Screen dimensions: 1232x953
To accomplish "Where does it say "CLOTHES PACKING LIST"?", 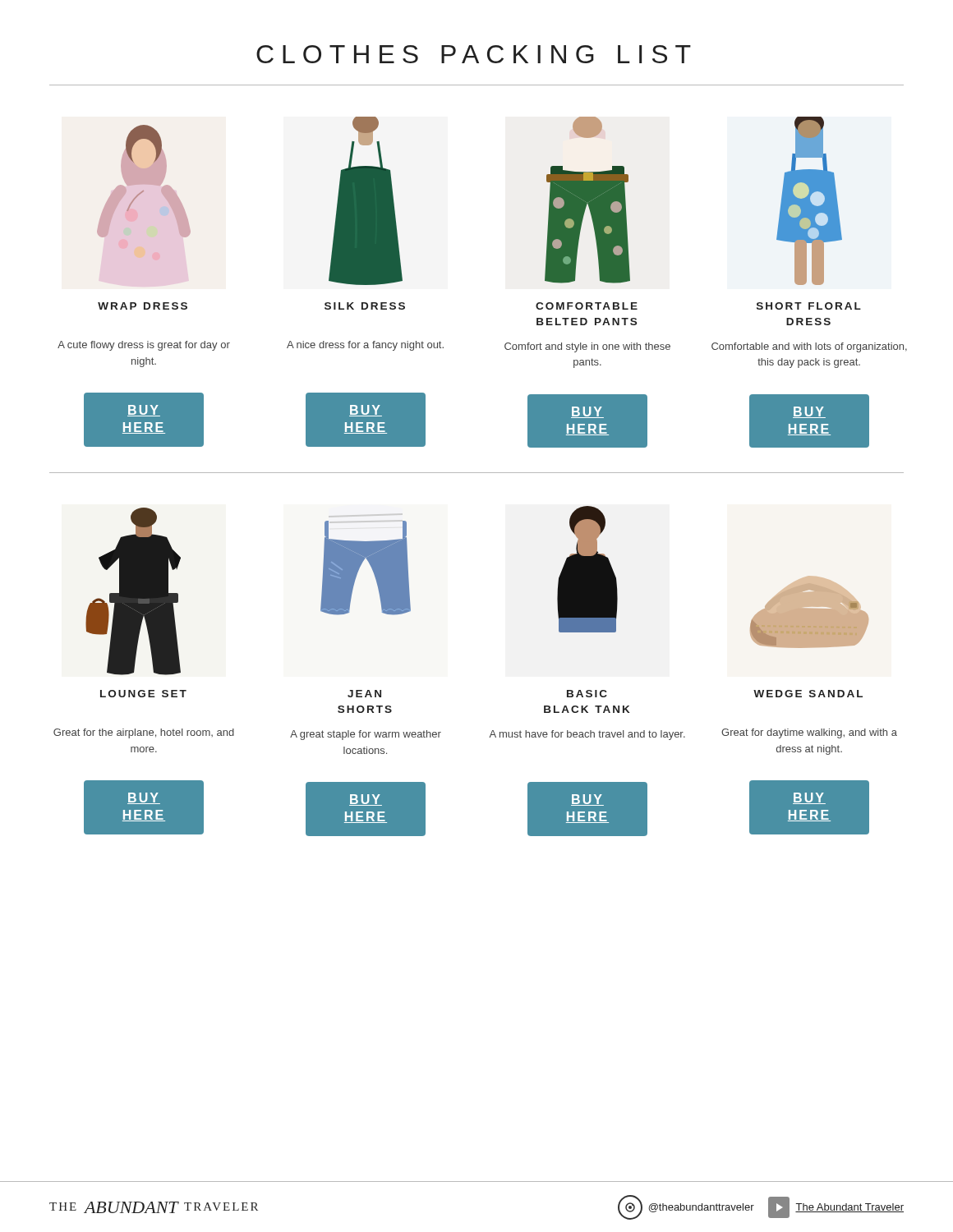I will [x=476, y=54].
